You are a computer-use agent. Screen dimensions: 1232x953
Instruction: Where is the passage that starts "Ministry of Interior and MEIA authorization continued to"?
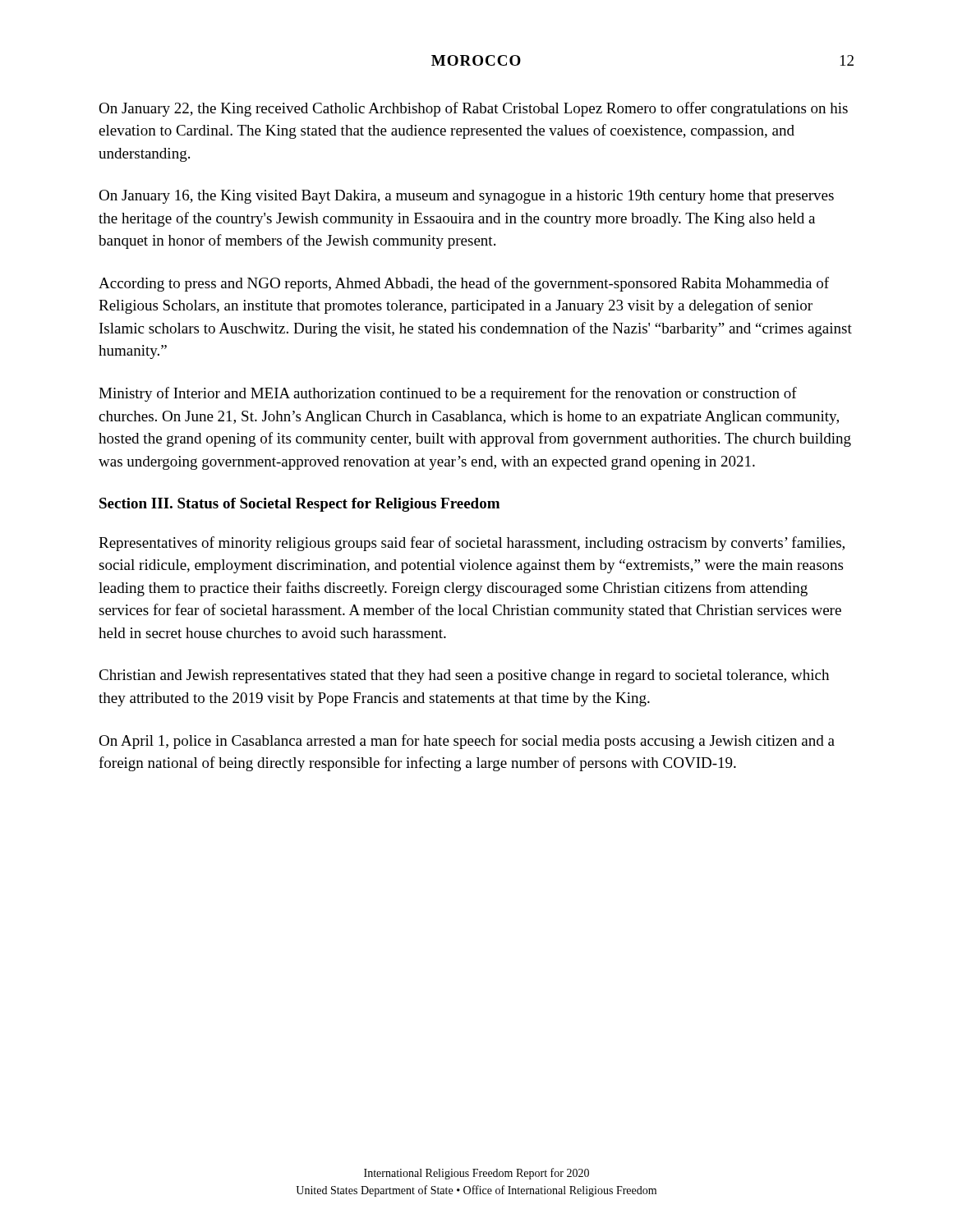tap(475, 427)
